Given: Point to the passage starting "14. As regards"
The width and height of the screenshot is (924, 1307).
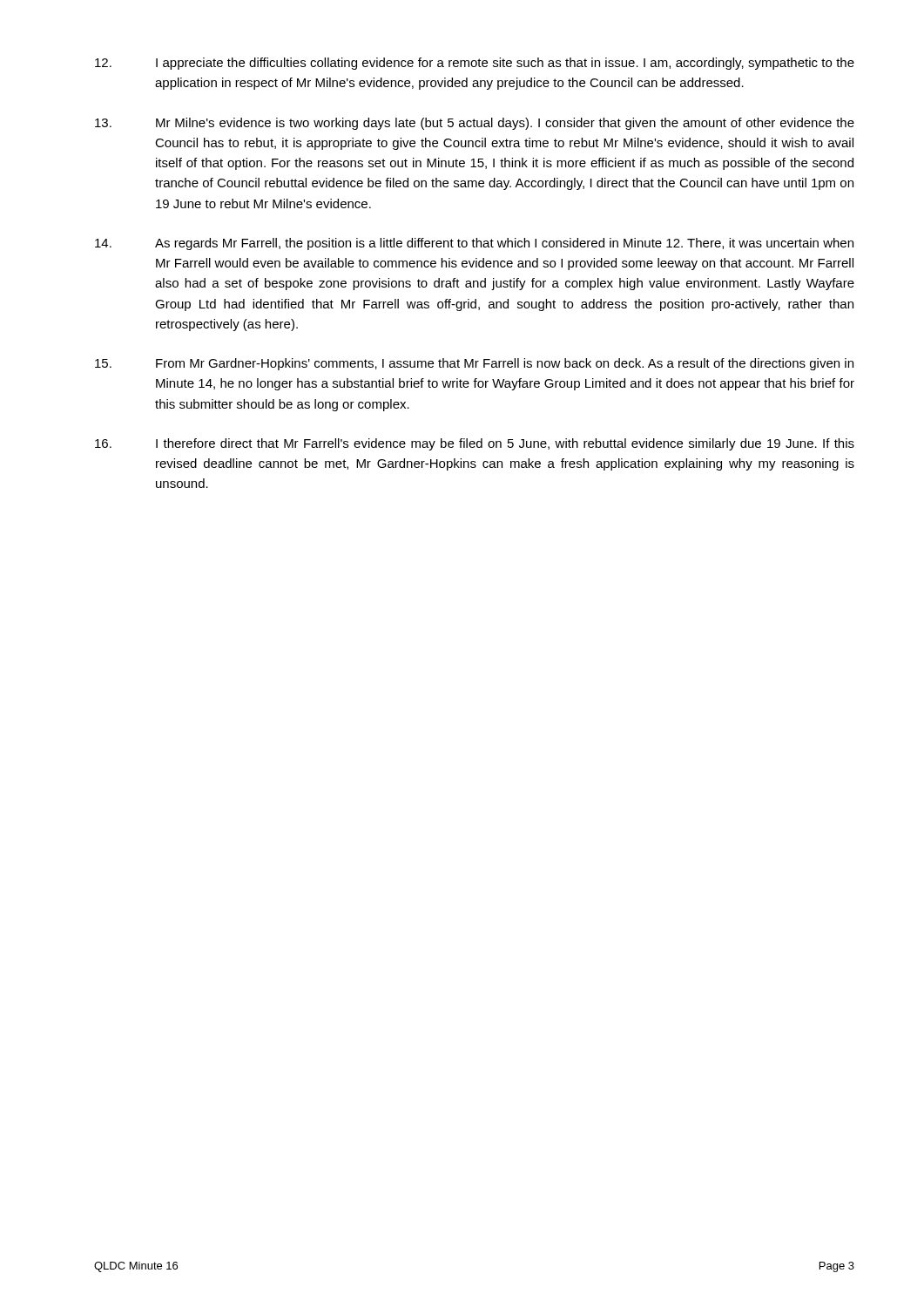Looking at the screenshot, I should 474,283.
